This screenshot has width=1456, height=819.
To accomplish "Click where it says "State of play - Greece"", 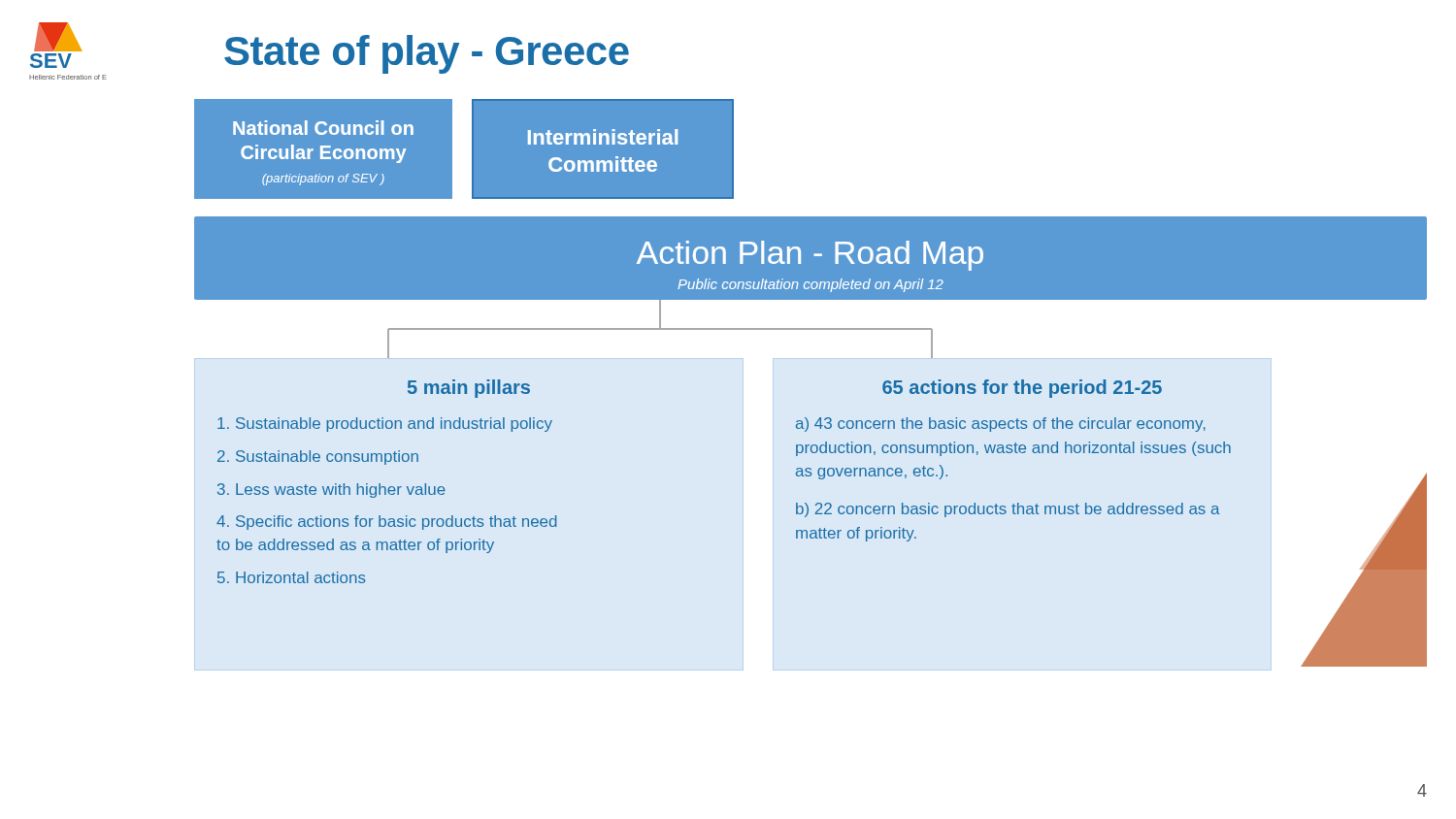I will click(426, 51).
